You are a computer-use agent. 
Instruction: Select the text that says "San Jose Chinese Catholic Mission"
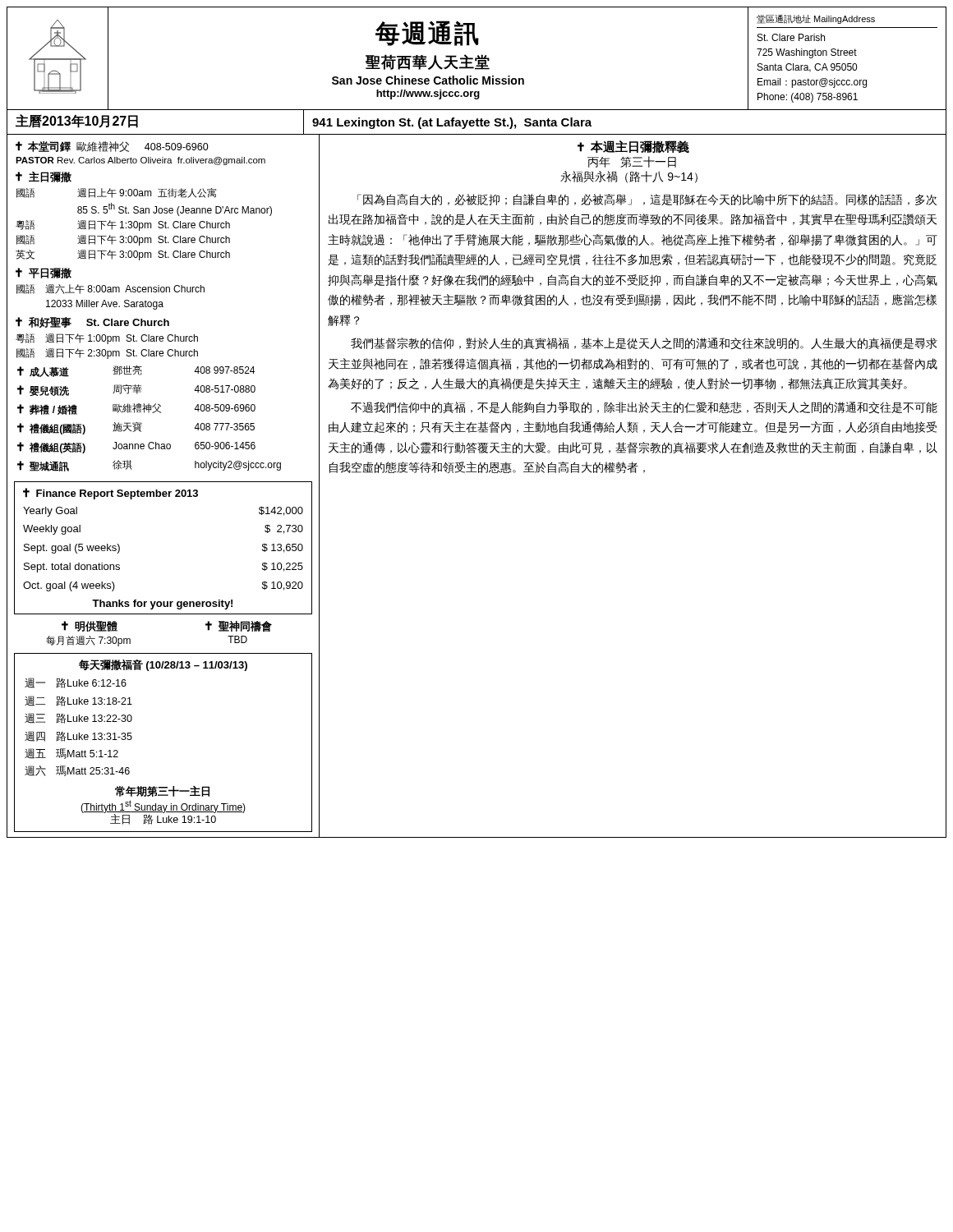click(428, 80)
